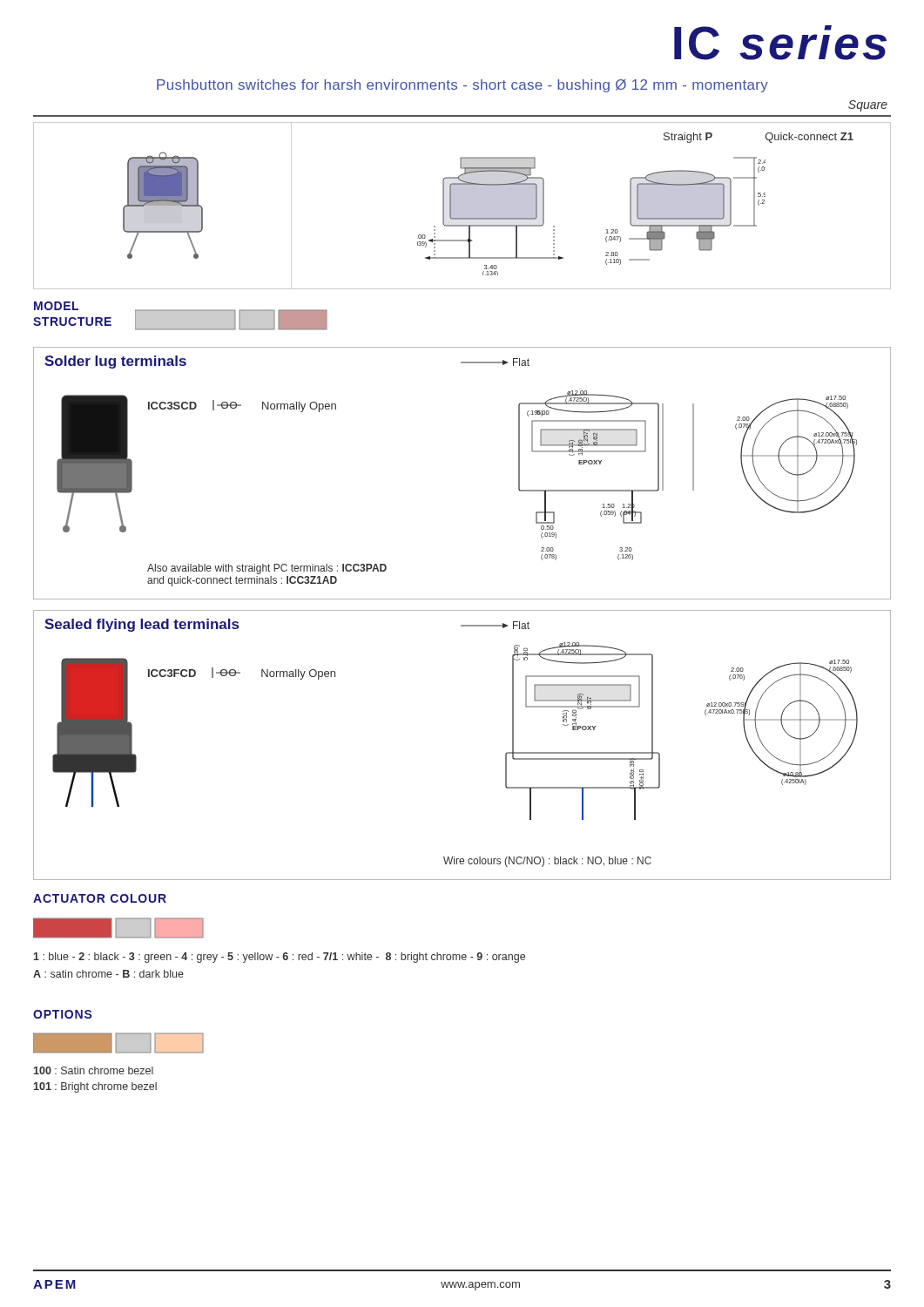Locate the block of text that opens with "1 : blue -"
924x1307 pixels.
click(279, 965)
